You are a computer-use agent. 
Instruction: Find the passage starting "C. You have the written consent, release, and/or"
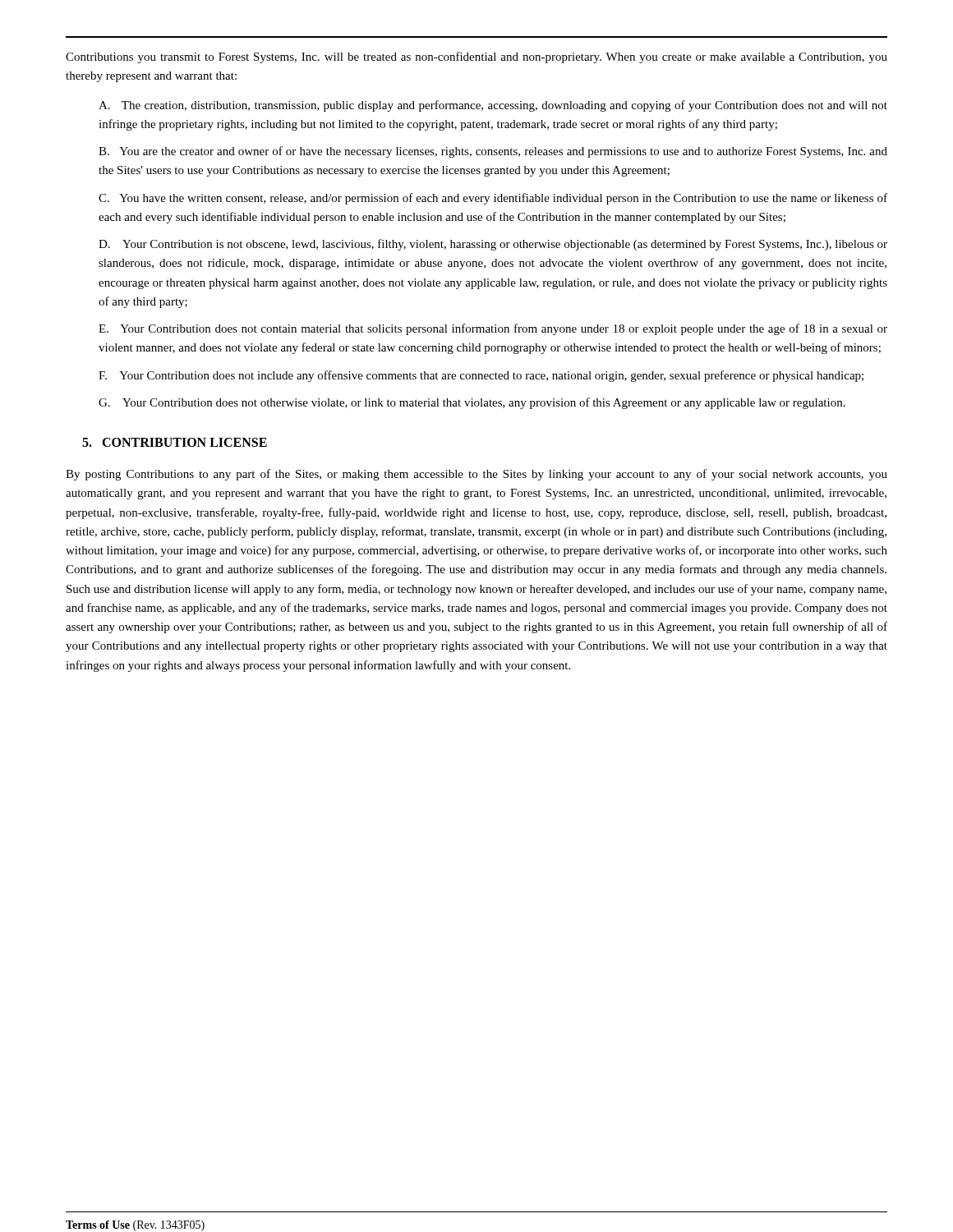493,207
